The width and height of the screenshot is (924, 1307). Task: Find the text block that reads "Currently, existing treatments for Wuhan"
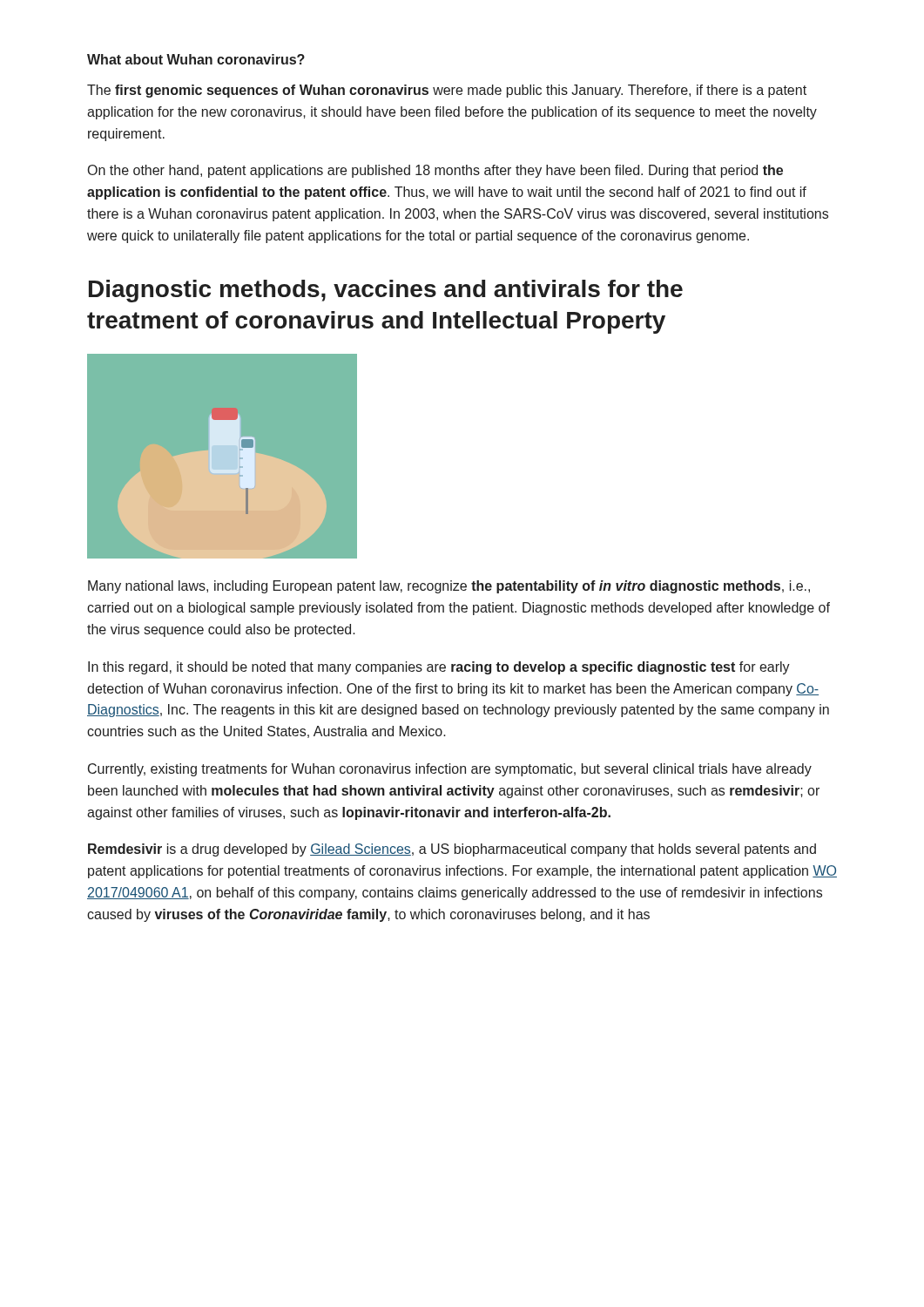point(453,790)
